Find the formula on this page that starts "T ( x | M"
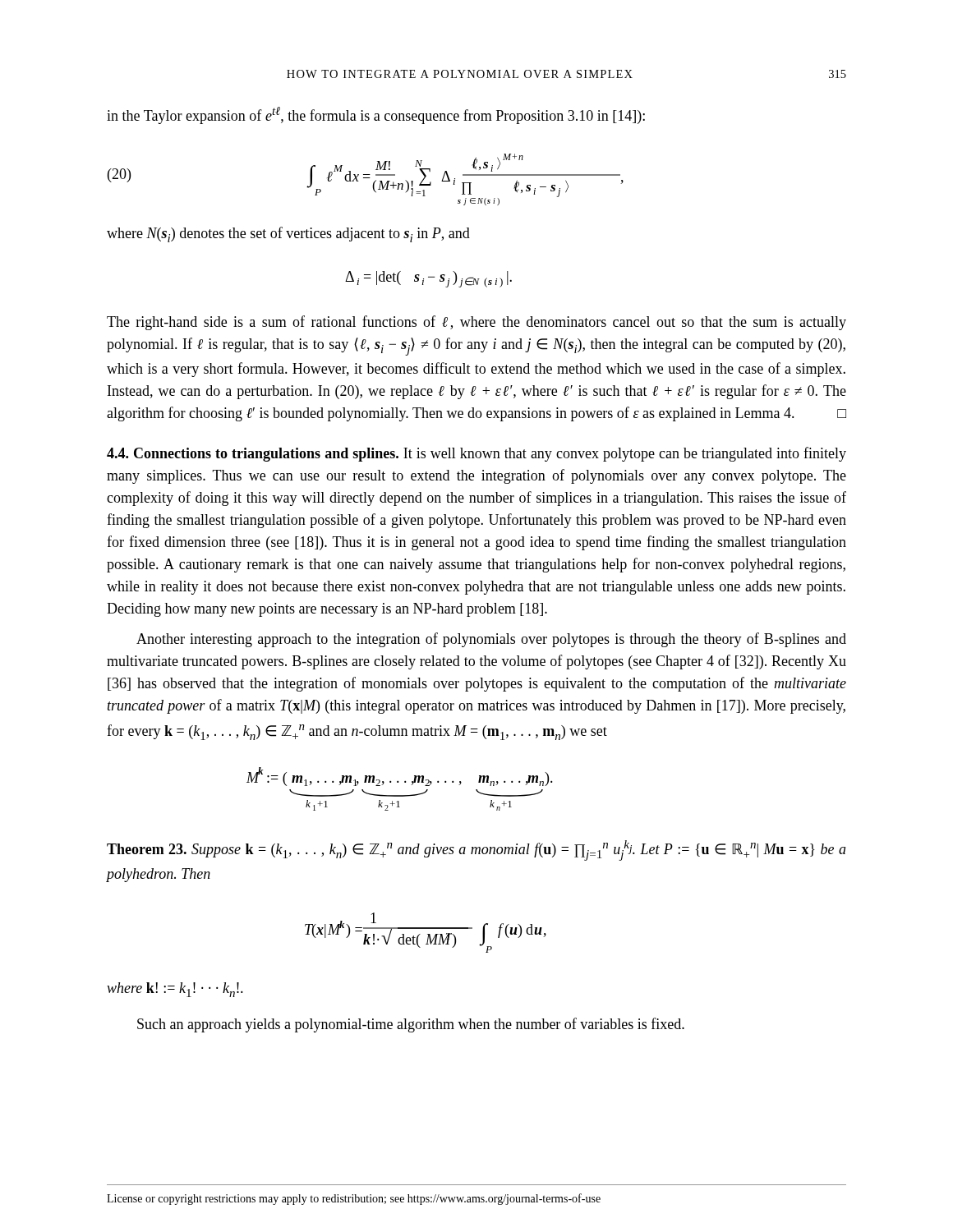 point(476,932)
